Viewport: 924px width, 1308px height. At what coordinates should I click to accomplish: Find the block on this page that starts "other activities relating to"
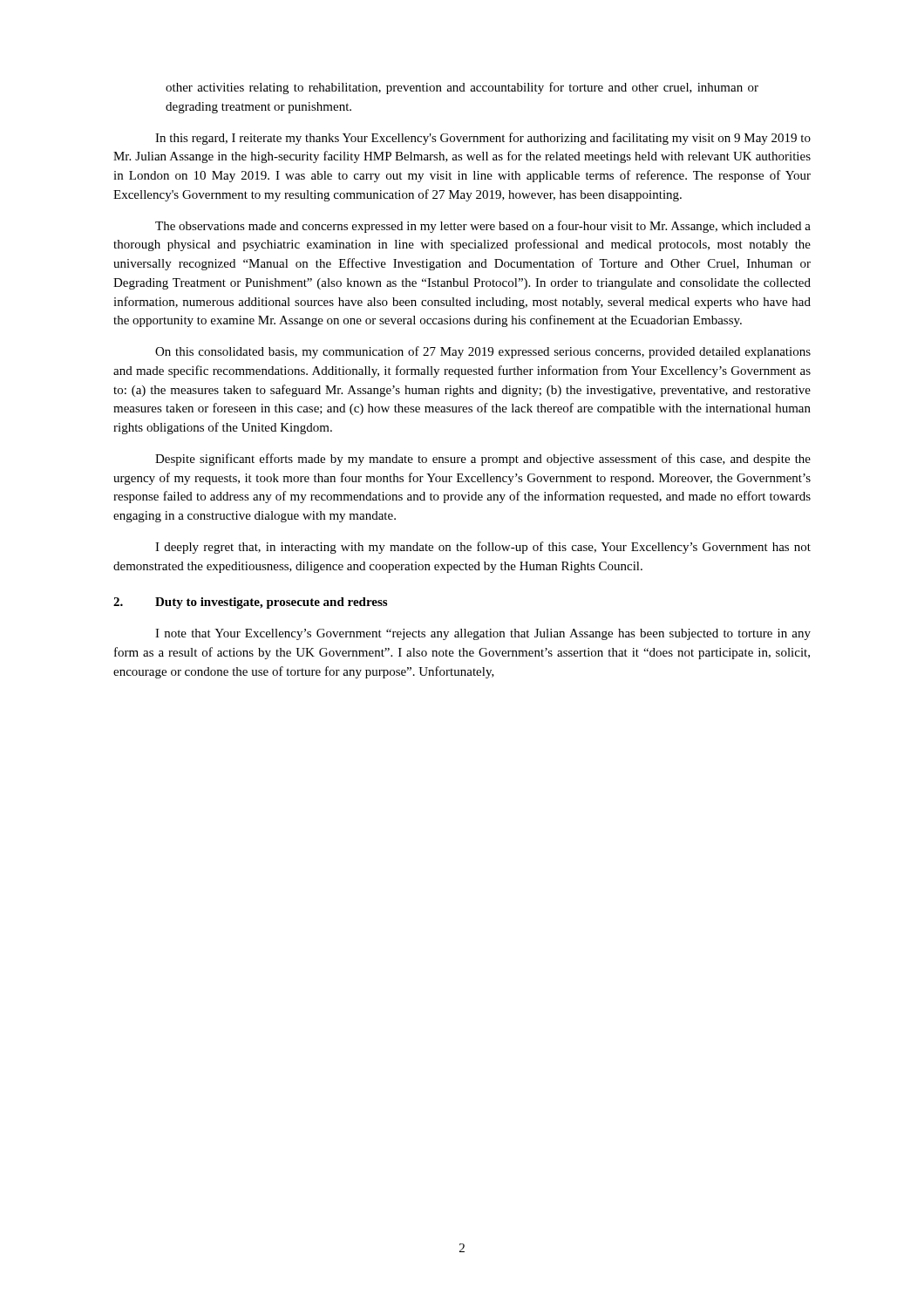[x=462, y=97]
